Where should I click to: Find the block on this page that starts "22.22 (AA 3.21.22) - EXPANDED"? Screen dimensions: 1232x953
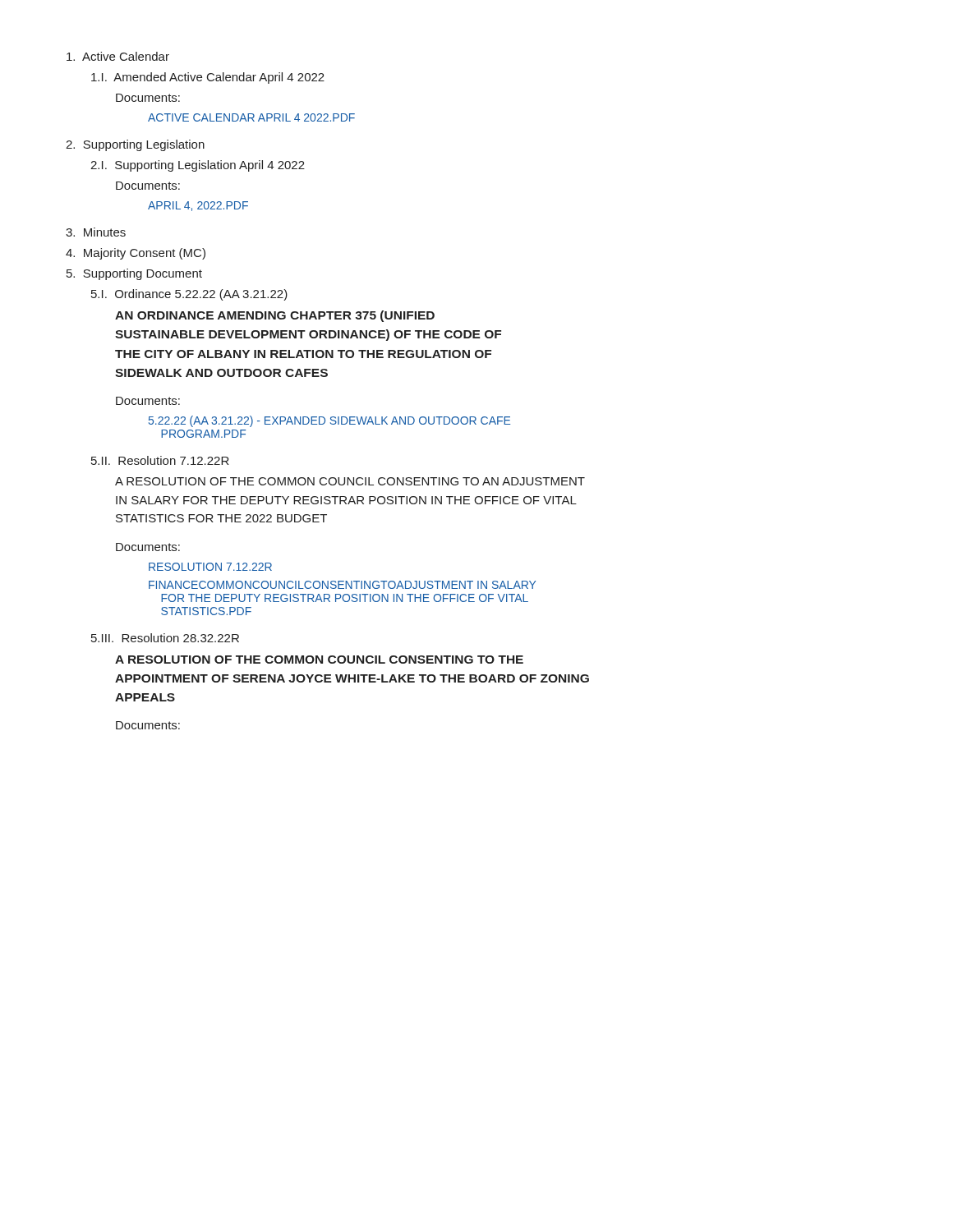coord(518,427)
